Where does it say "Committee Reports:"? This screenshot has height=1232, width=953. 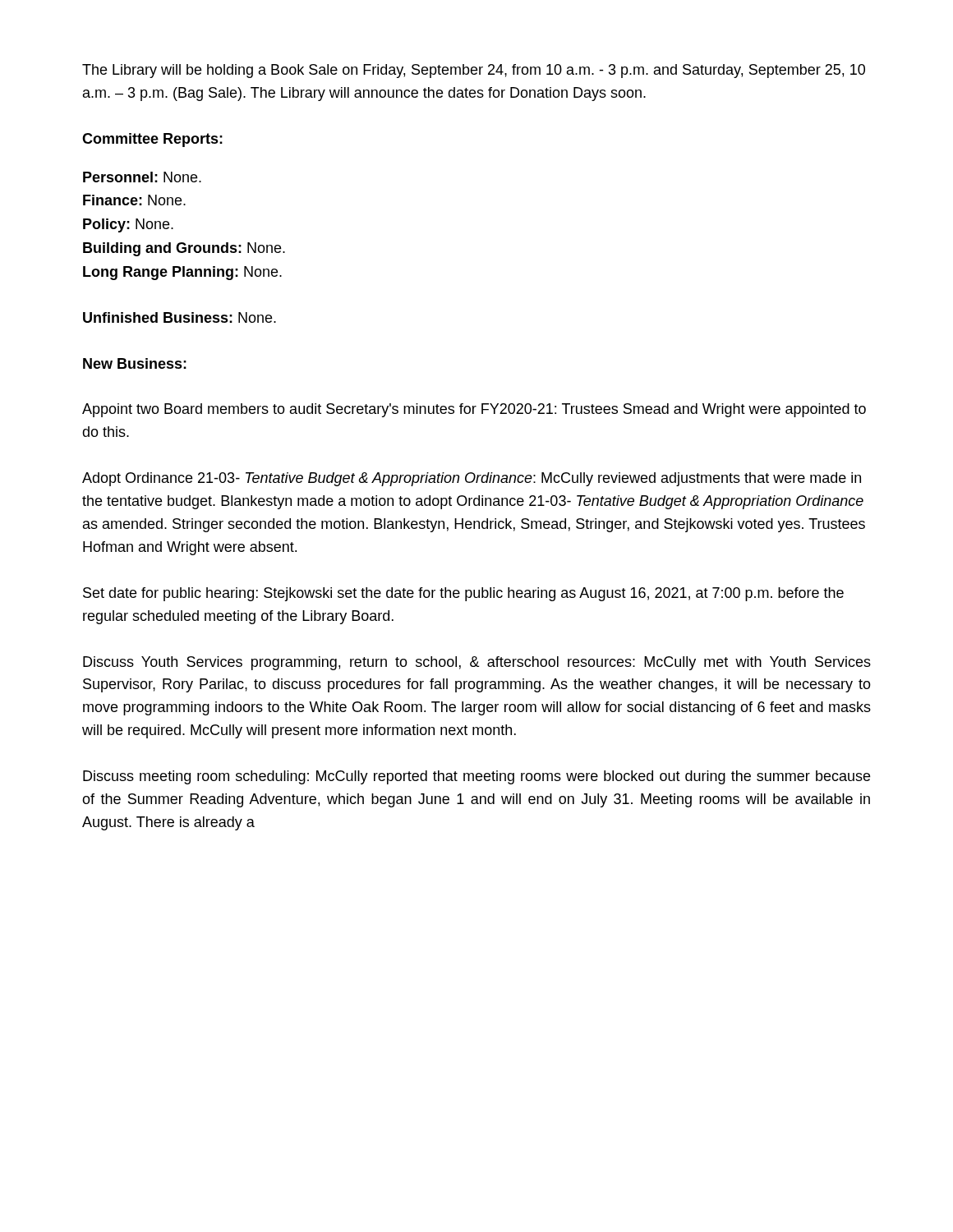tap(153, 139)
